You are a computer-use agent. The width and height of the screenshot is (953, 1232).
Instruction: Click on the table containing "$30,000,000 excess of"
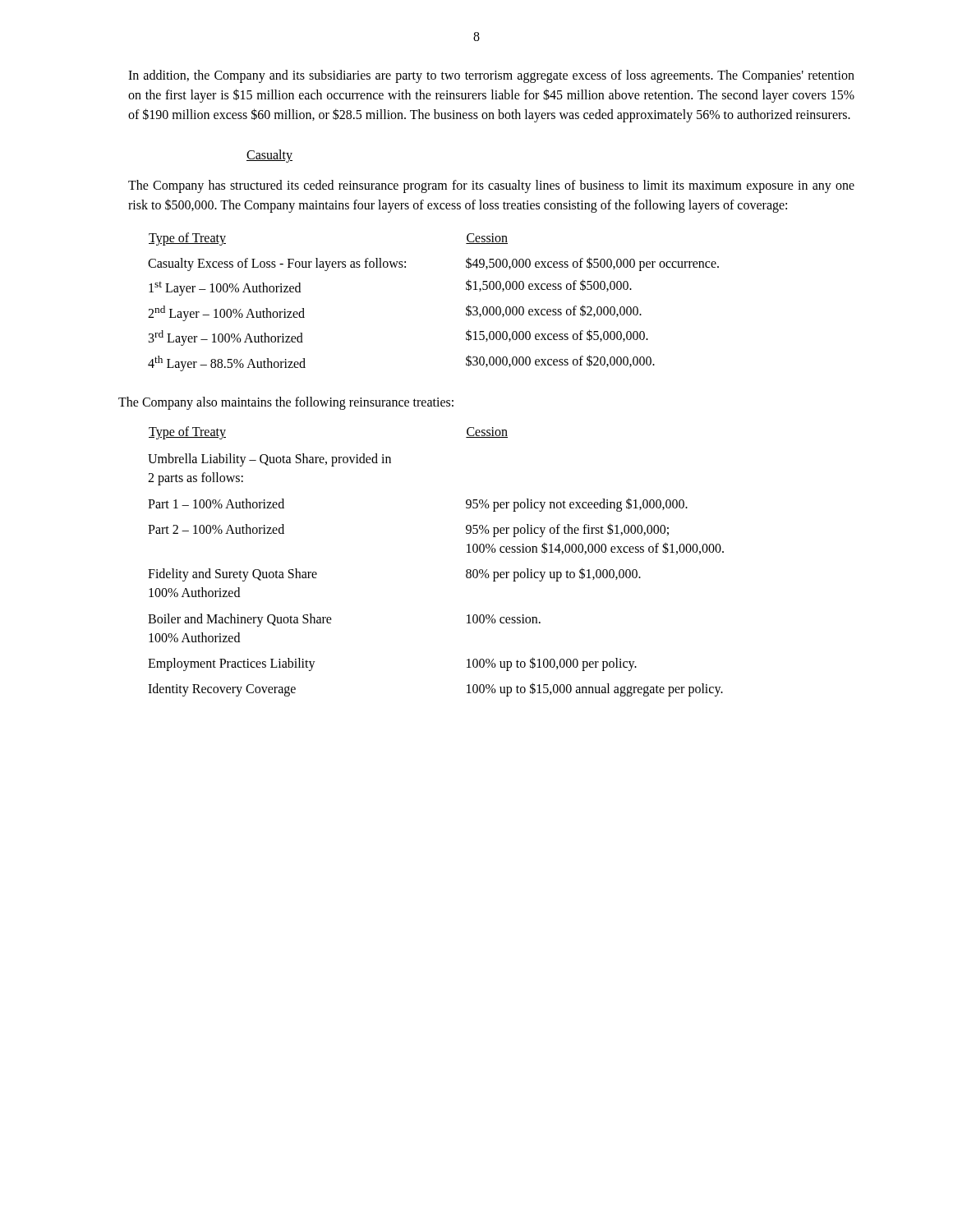[493, 302]
